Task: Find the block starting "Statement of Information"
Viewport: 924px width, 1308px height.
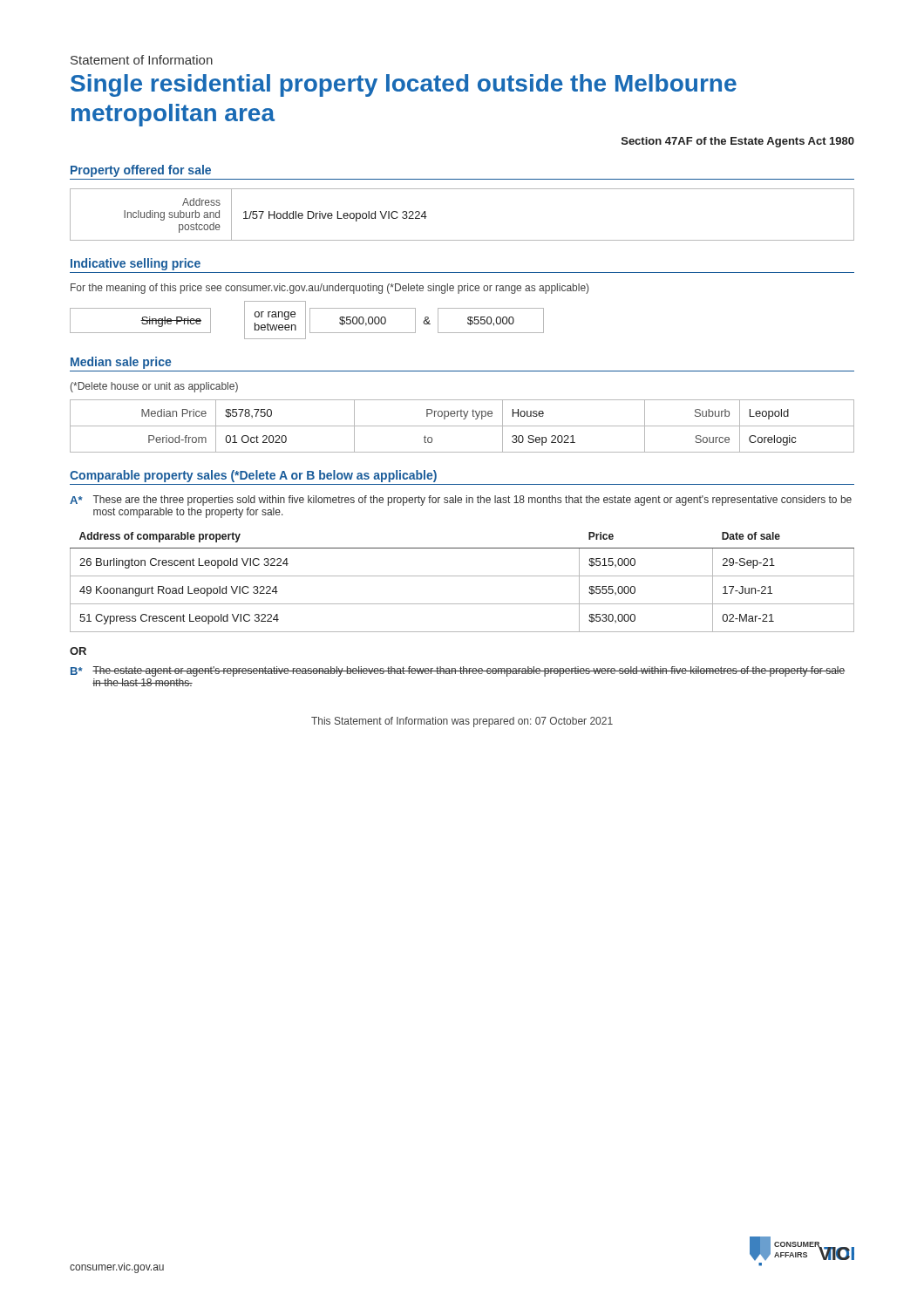Action: (x=141, y=60)
